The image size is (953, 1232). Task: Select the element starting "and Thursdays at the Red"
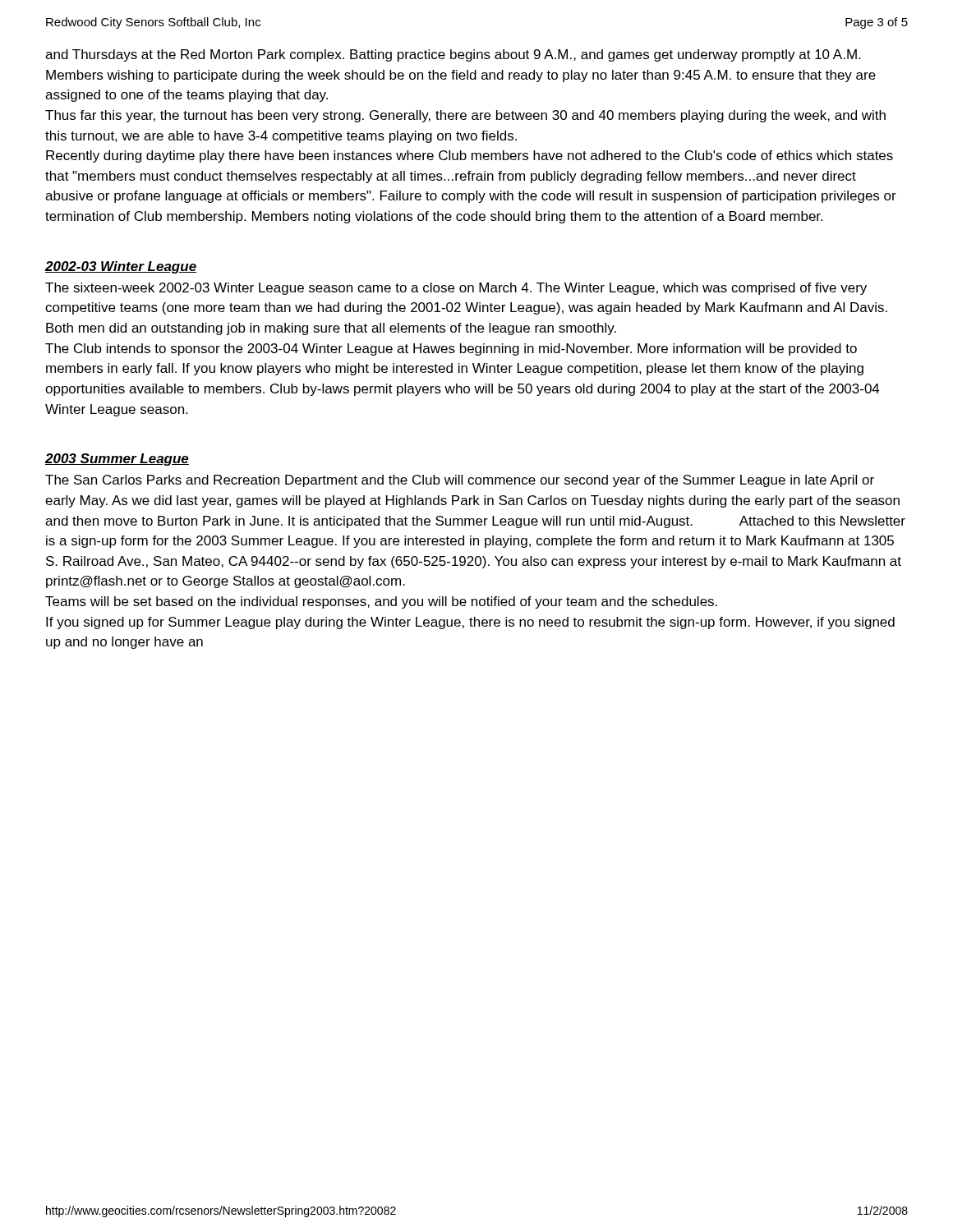(x=476, y=136)
